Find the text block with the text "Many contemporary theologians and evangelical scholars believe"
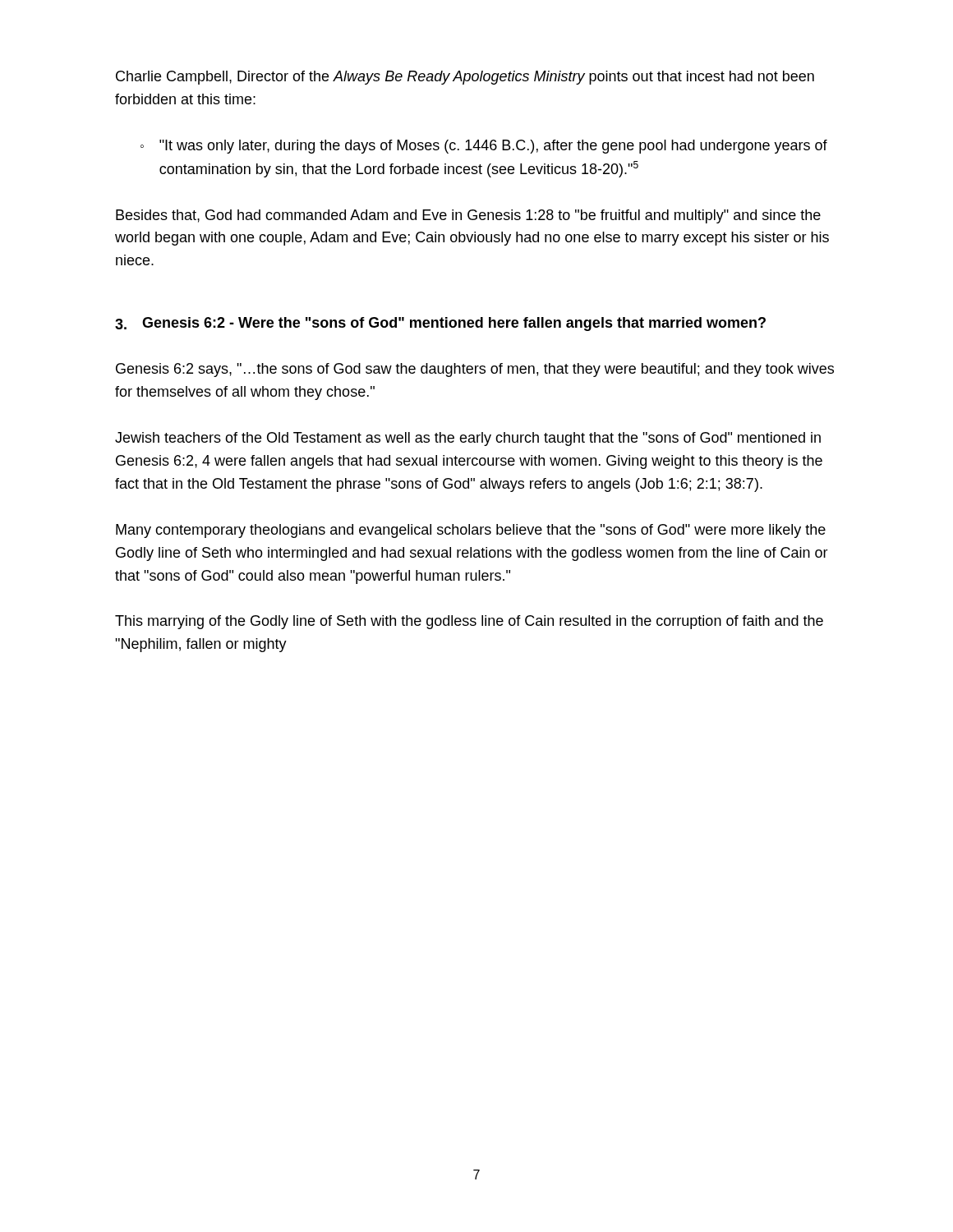This screenshot has height=1232, width=953. [471, 552]
